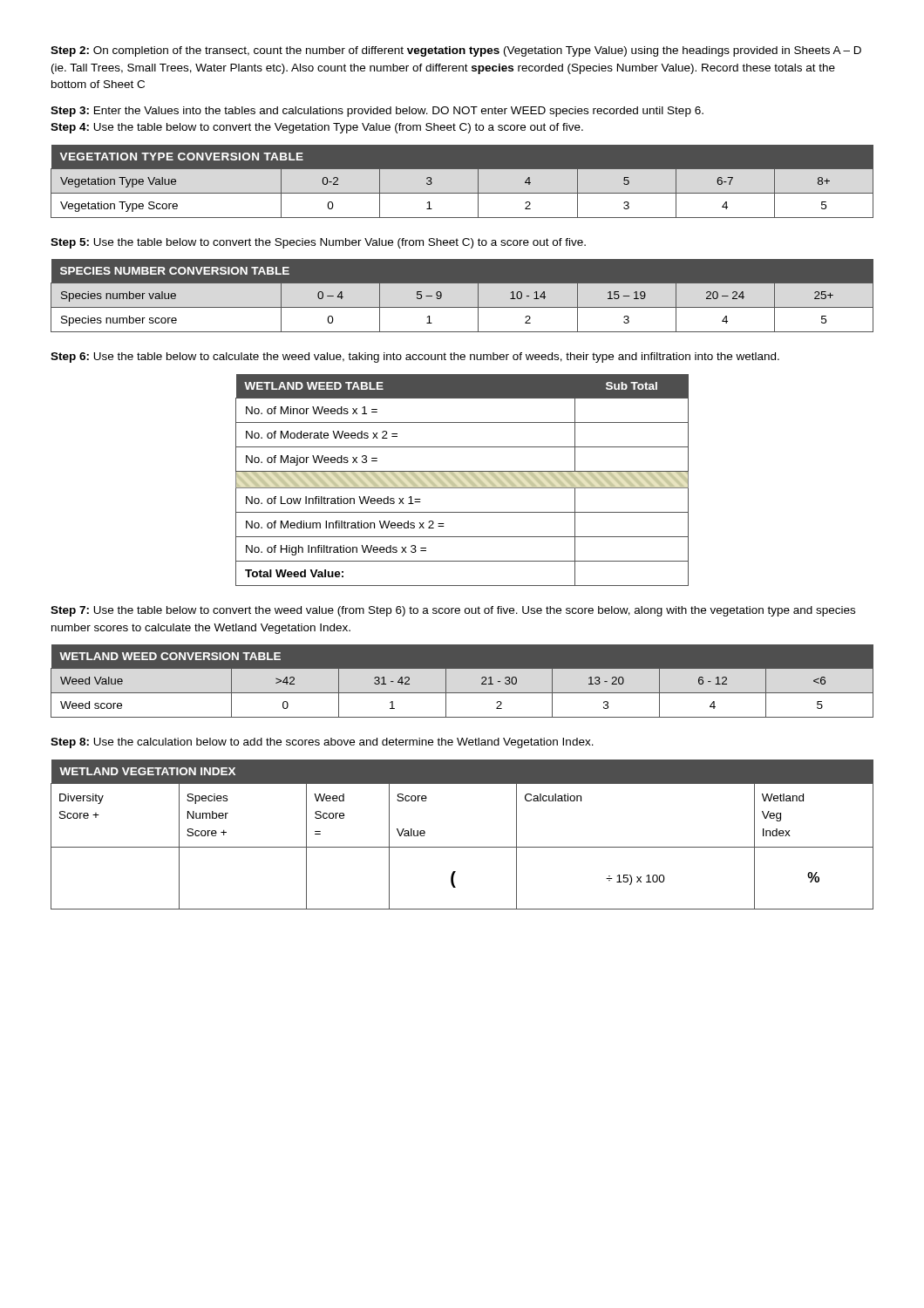The width and height of the screenshot is (924, 1308).
Task: Click on the text block with the text "Step 8: Use the"
Action: tap(322, 742)
